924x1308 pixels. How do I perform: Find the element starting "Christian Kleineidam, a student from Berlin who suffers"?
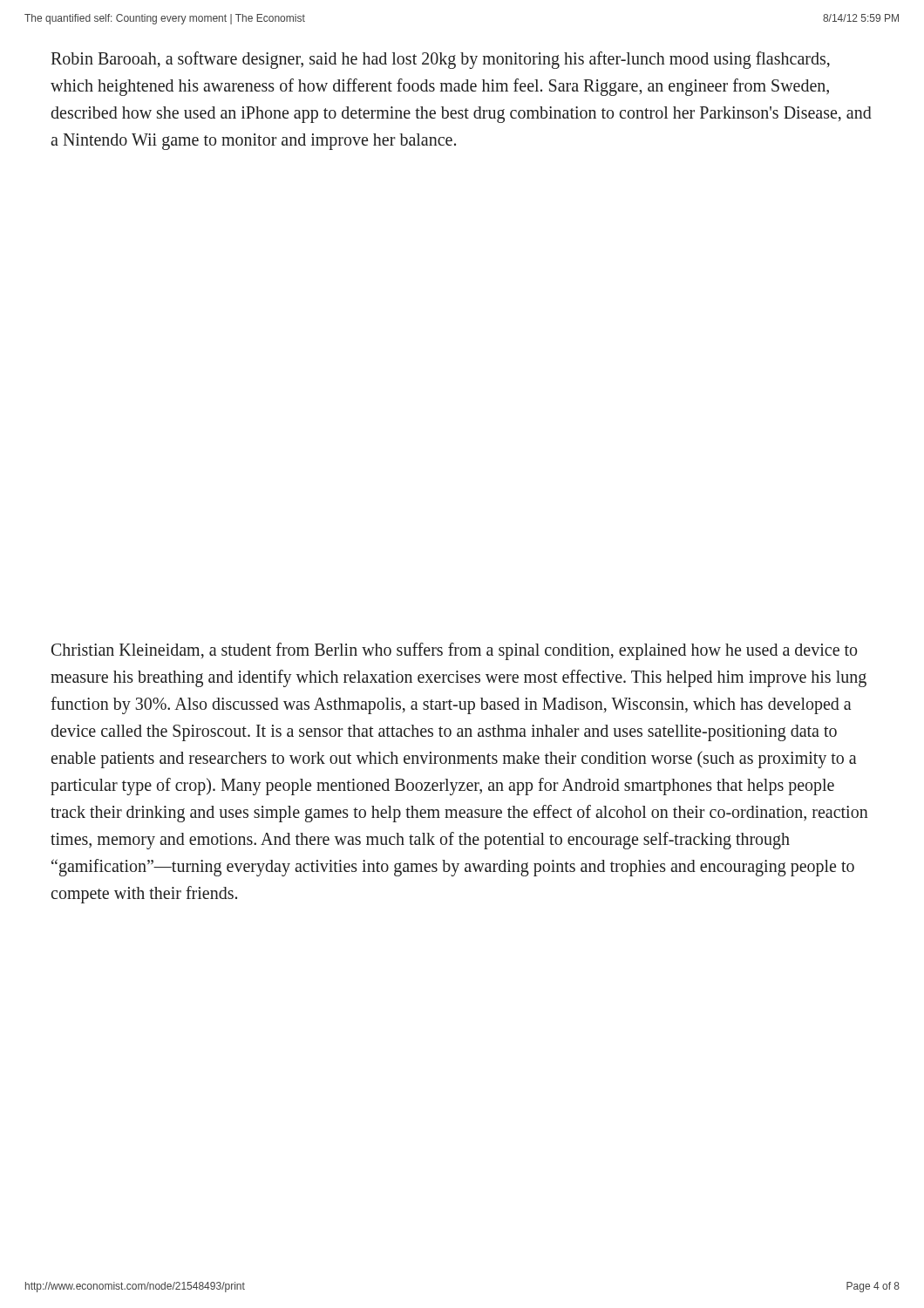[x=459, y=771]
